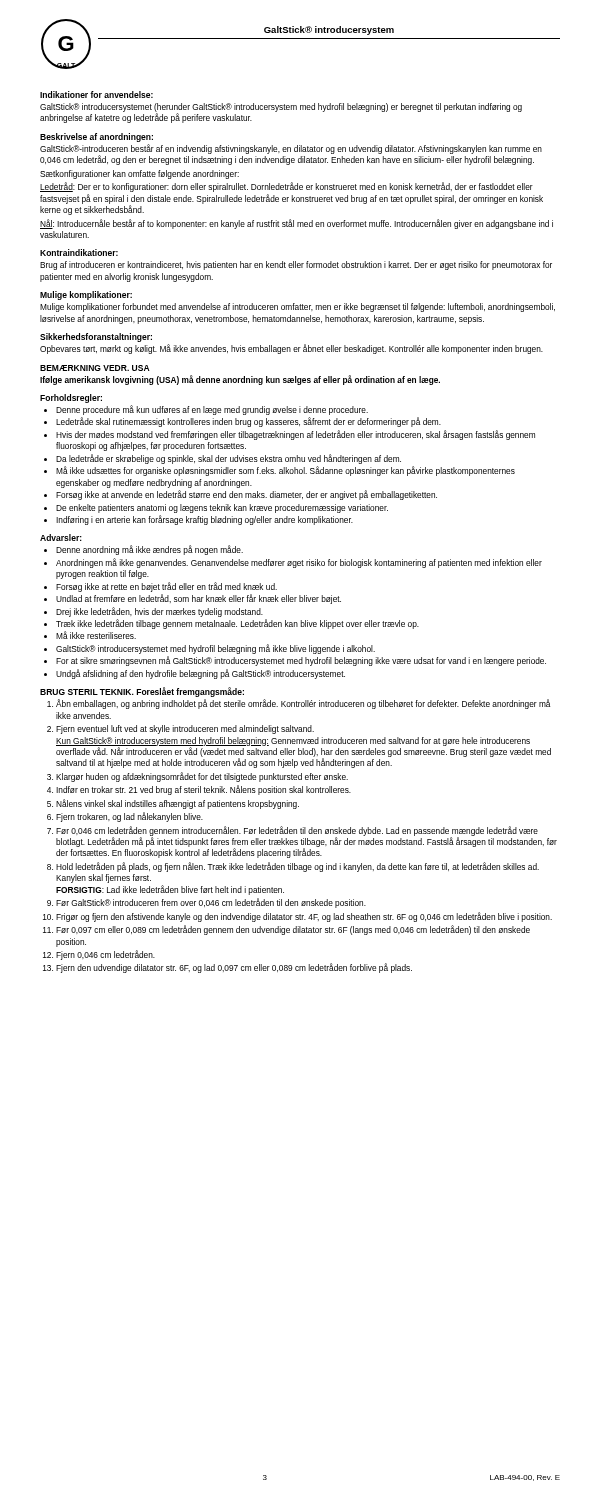Screen dimensions: 1500x600
Task: Click where it says "Må ikke resteriliseres."
Action: (96, 636)
